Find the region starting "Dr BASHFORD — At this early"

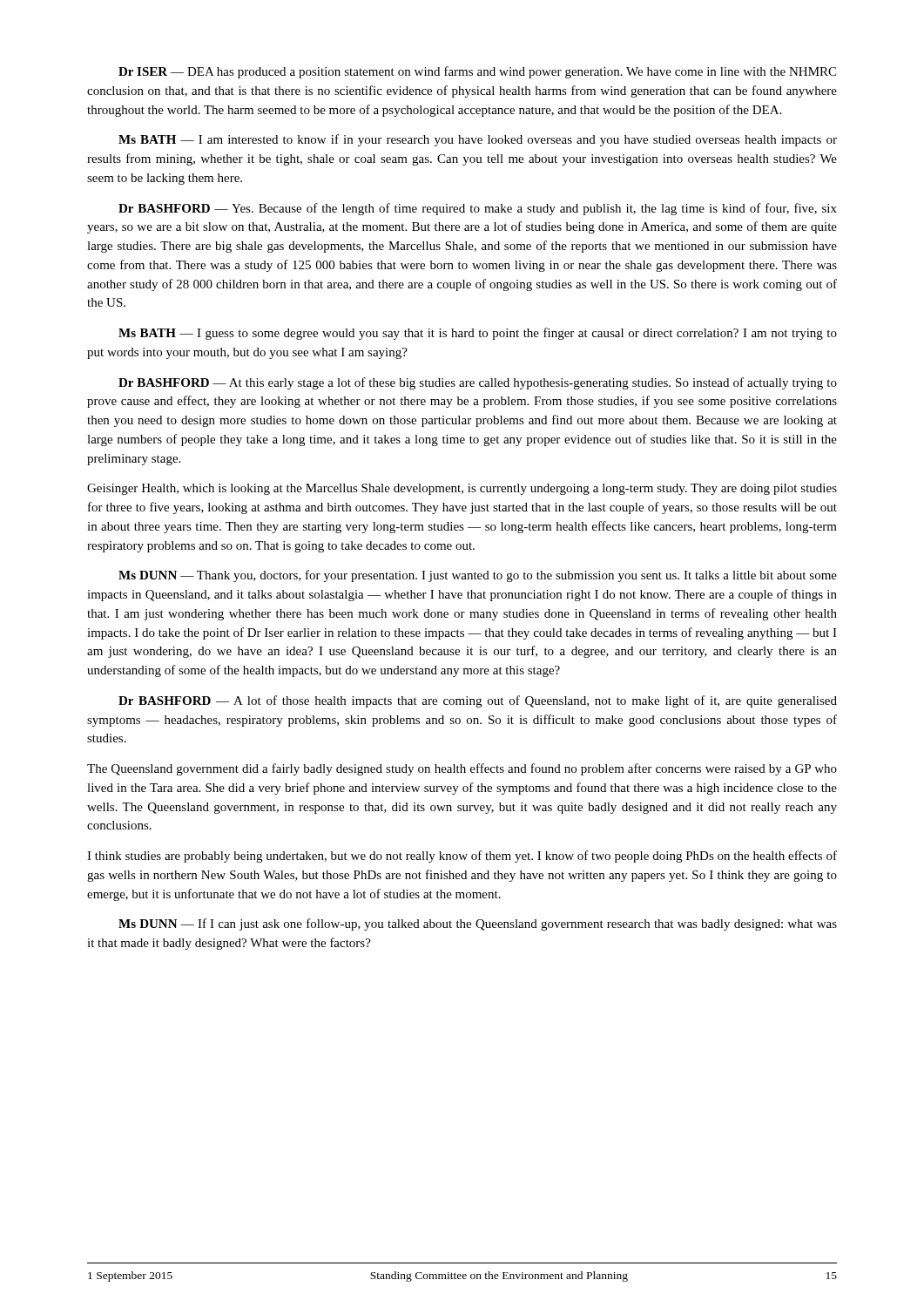462,421
